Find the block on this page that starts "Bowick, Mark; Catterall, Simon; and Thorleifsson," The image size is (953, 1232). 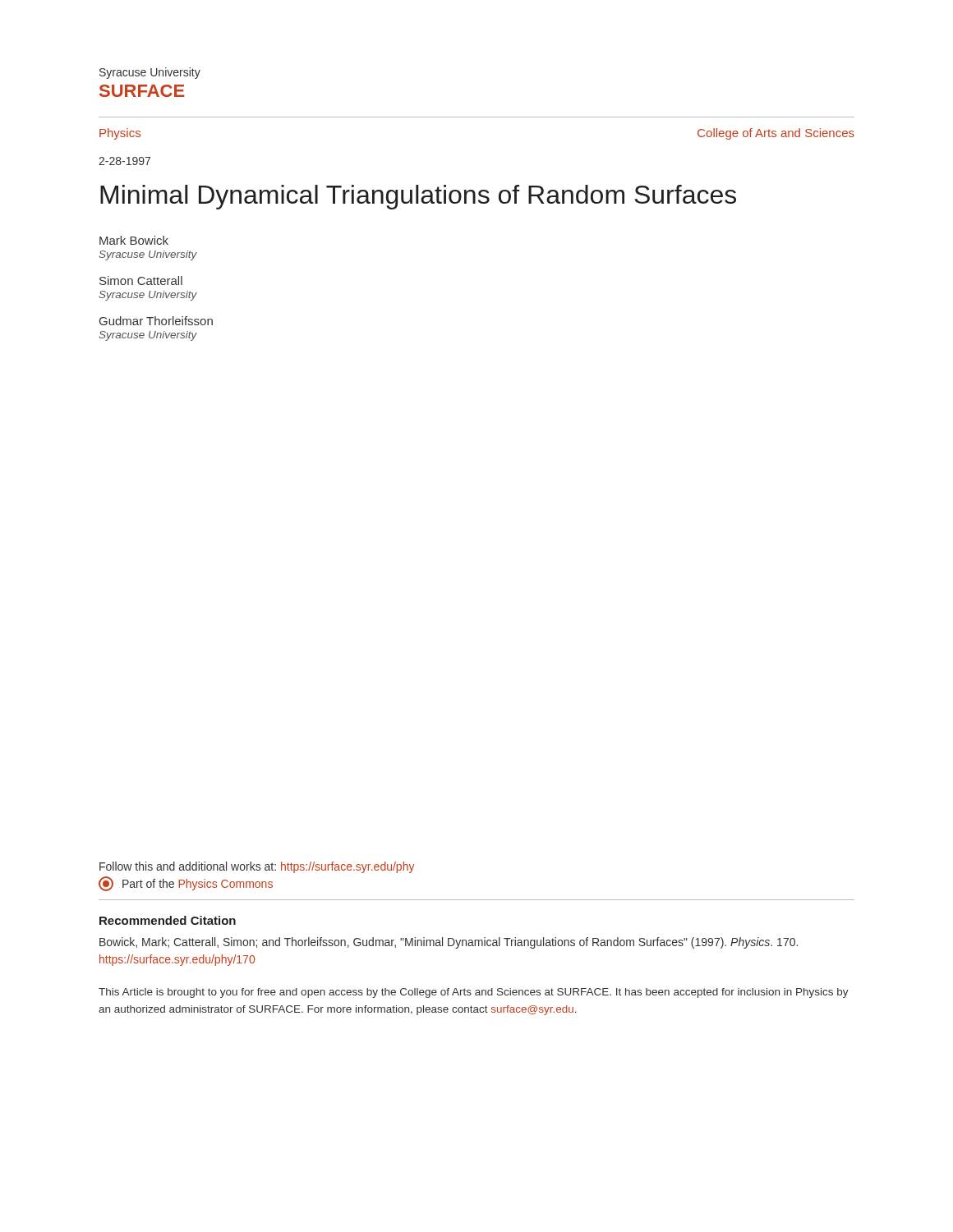click(449, 951)
